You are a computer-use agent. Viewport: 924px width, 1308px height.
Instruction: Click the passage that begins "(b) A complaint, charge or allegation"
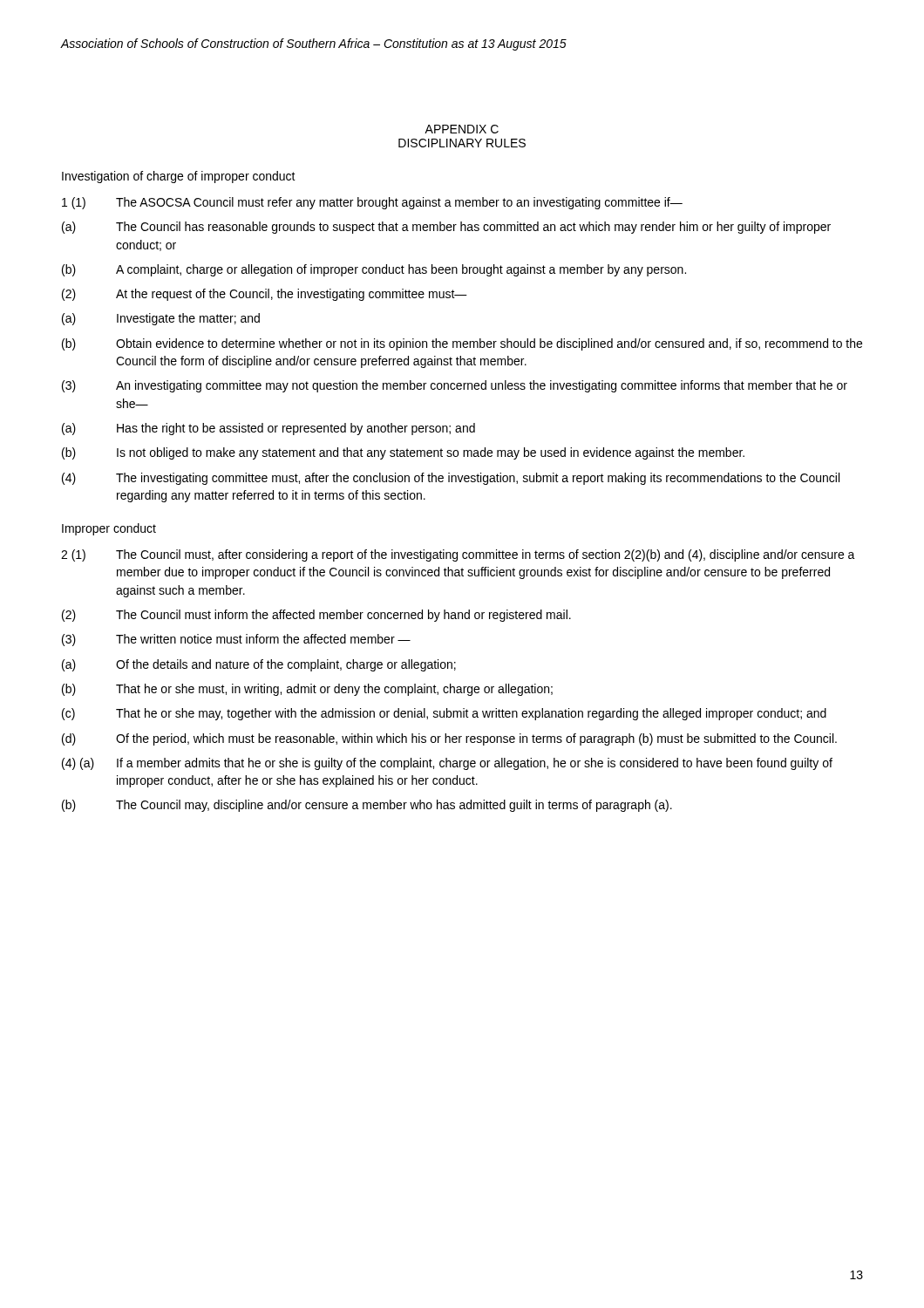pyautogui.click(x=462, y=269)
